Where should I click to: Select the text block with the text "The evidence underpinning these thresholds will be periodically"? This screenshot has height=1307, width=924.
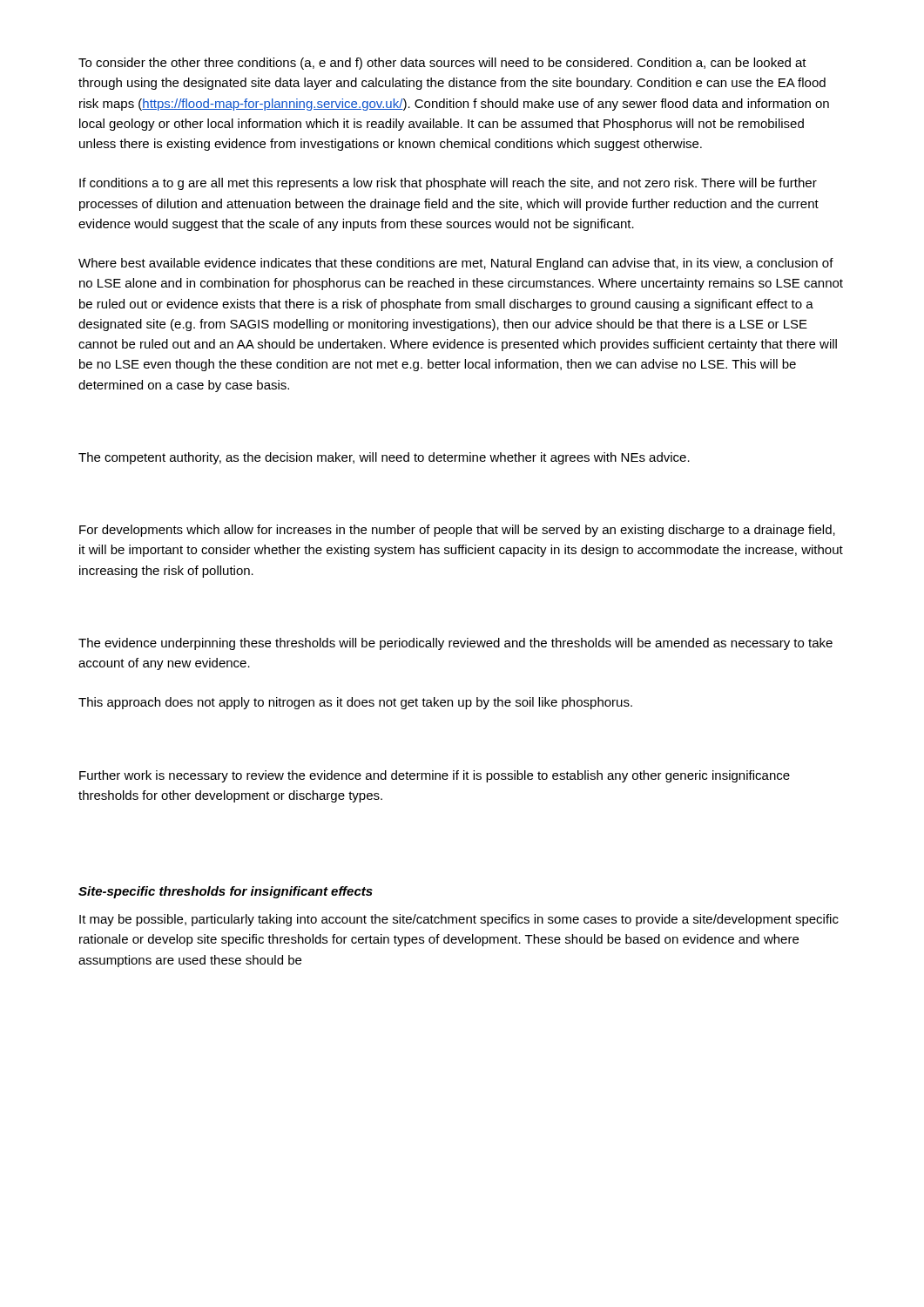coord(456,653)
